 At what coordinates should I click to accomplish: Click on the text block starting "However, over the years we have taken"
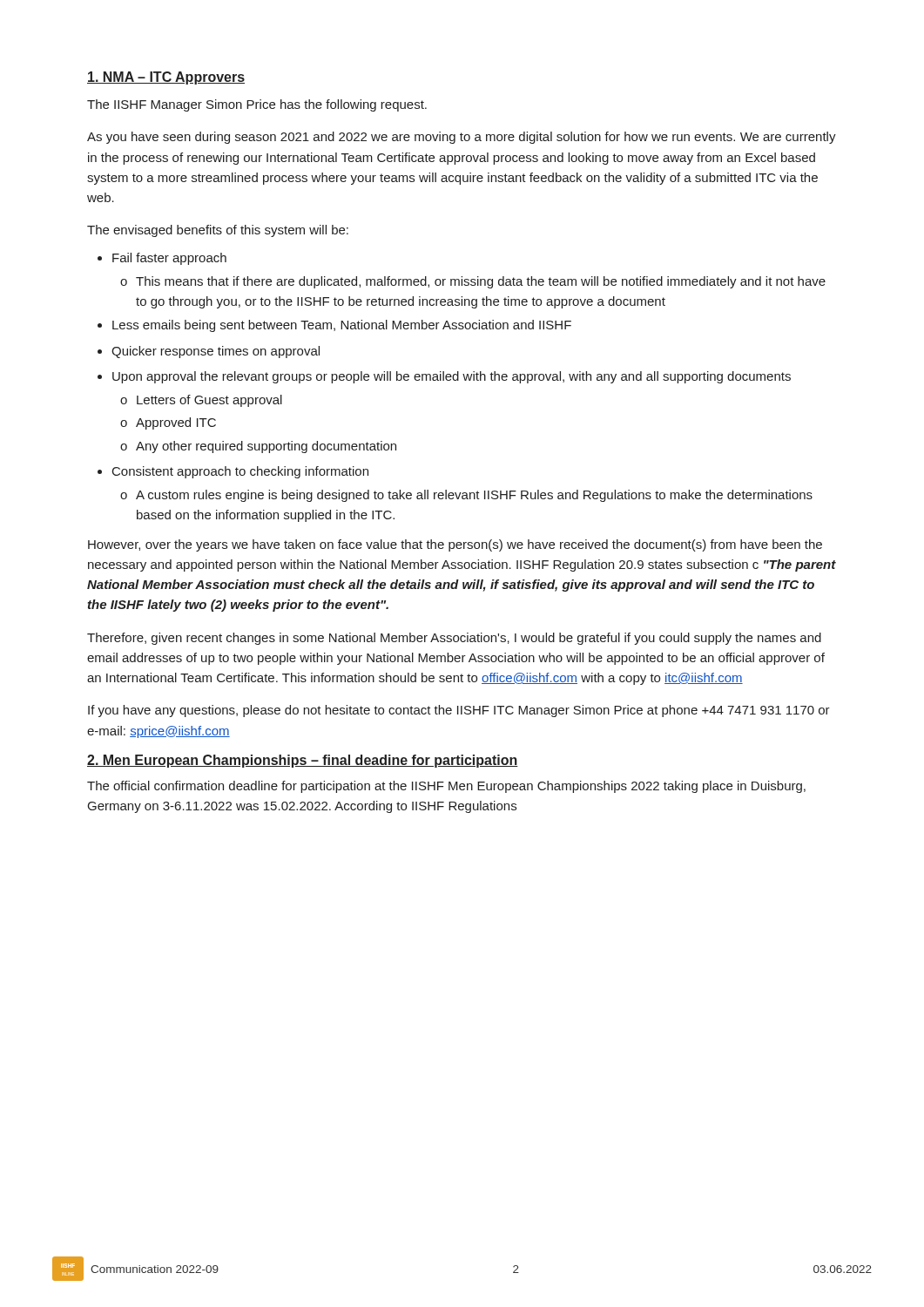[461, 574]
